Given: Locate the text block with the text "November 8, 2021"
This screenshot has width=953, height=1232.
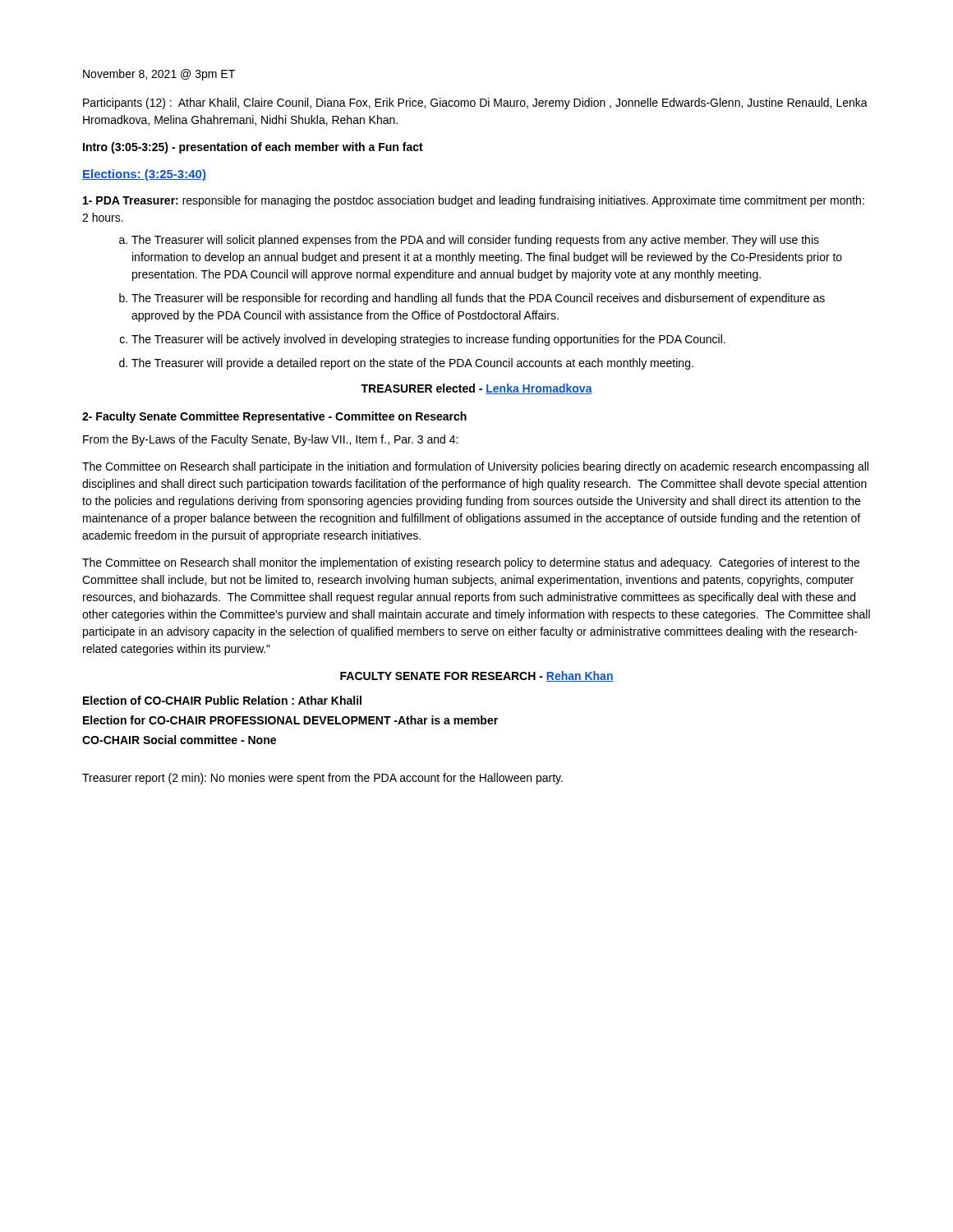Looking at the screenshot, I should tap(159, 74).
